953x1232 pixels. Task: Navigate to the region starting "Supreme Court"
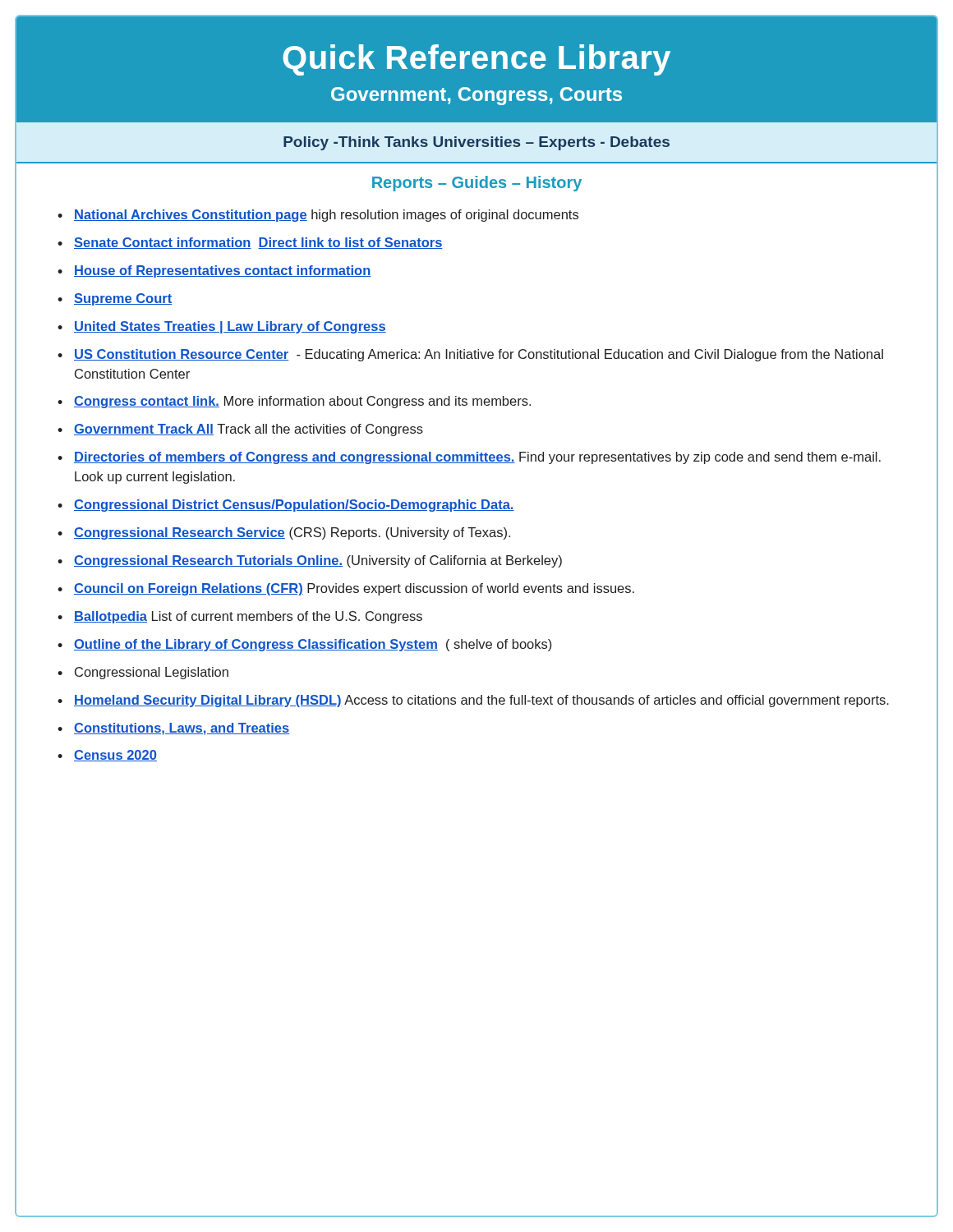[123, 298]
